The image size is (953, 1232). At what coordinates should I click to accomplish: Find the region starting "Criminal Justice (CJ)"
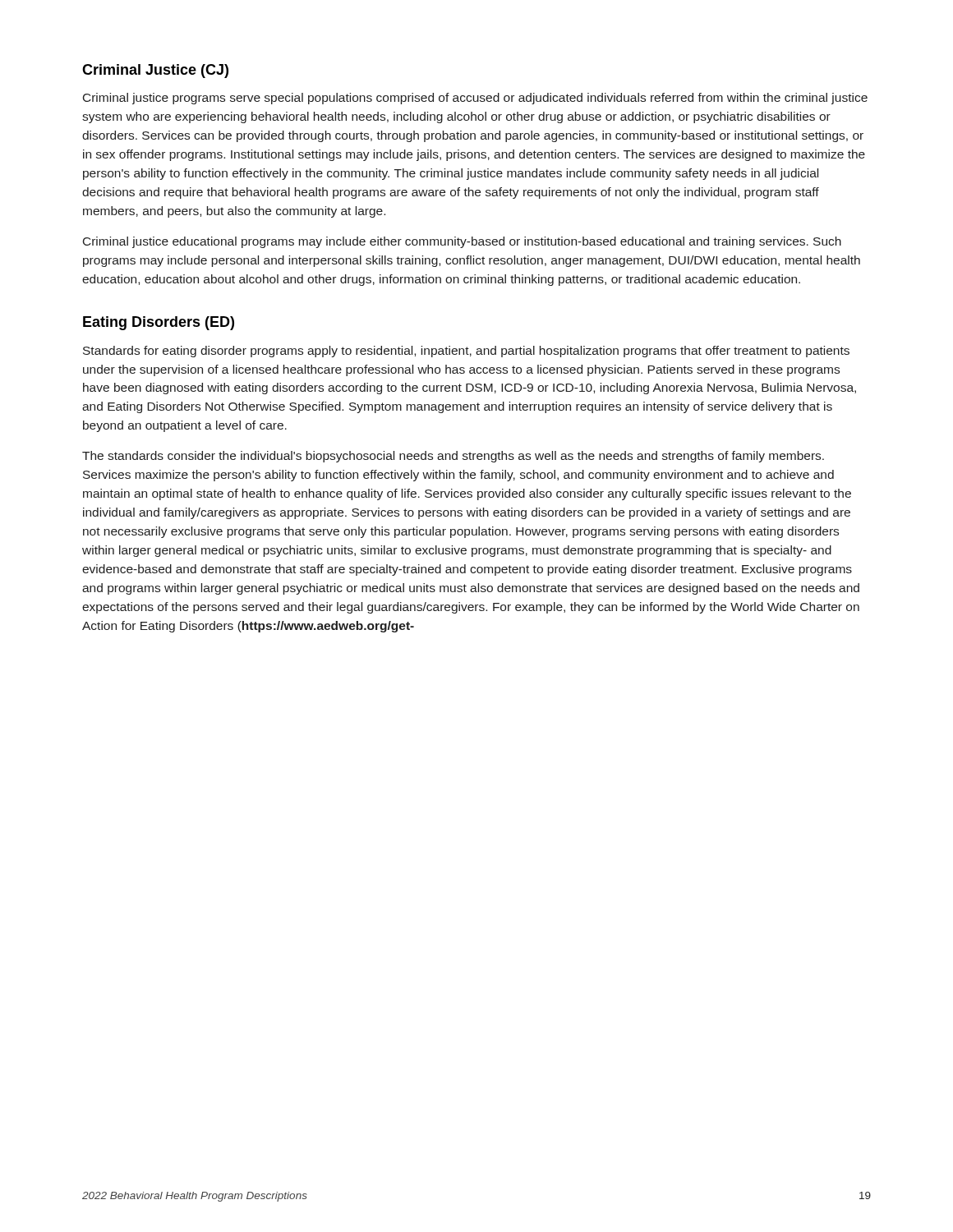[156, 70]
